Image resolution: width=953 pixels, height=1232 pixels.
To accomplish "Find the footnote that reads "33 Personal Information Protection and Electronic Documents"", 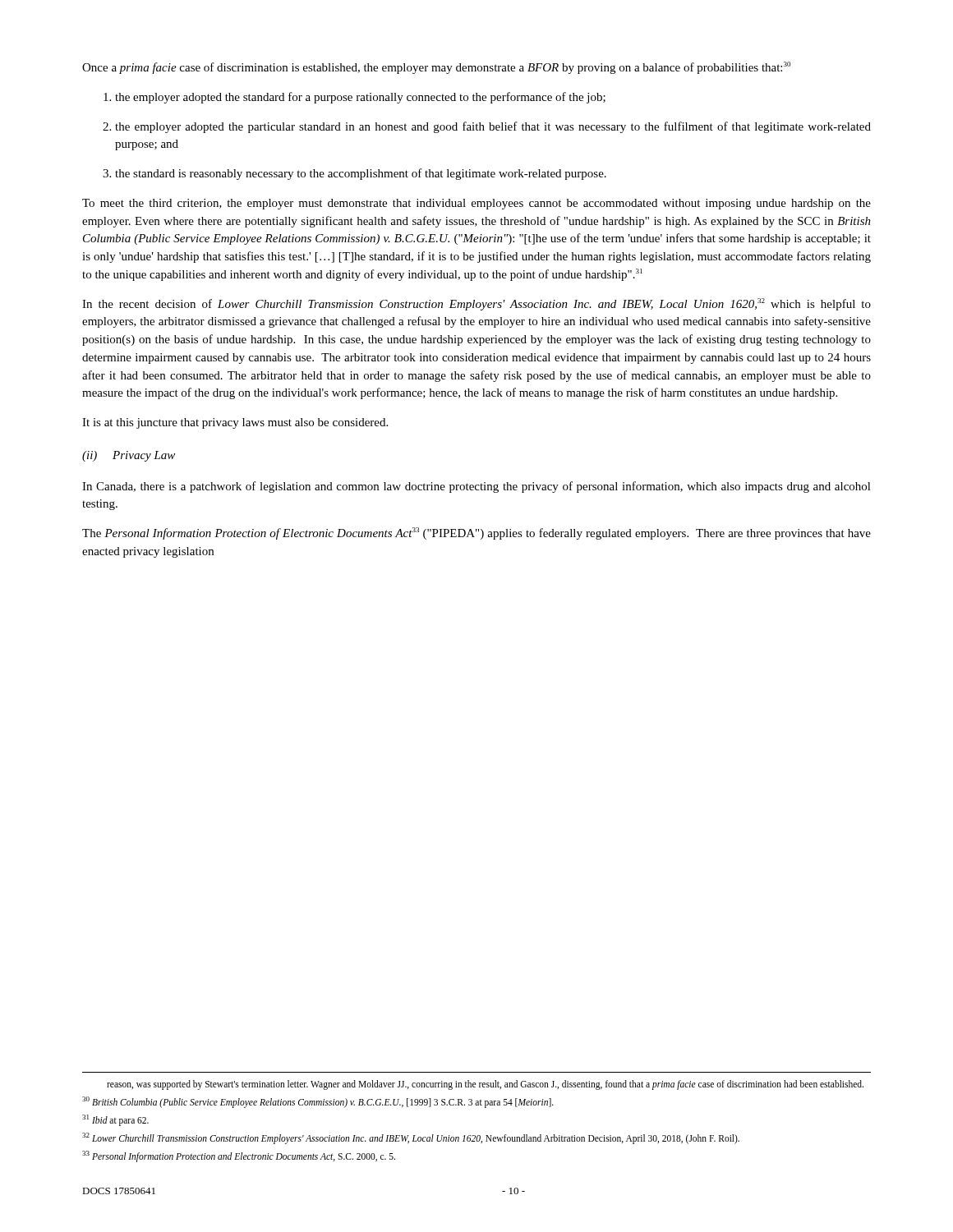I will (x=239, y=1155).
